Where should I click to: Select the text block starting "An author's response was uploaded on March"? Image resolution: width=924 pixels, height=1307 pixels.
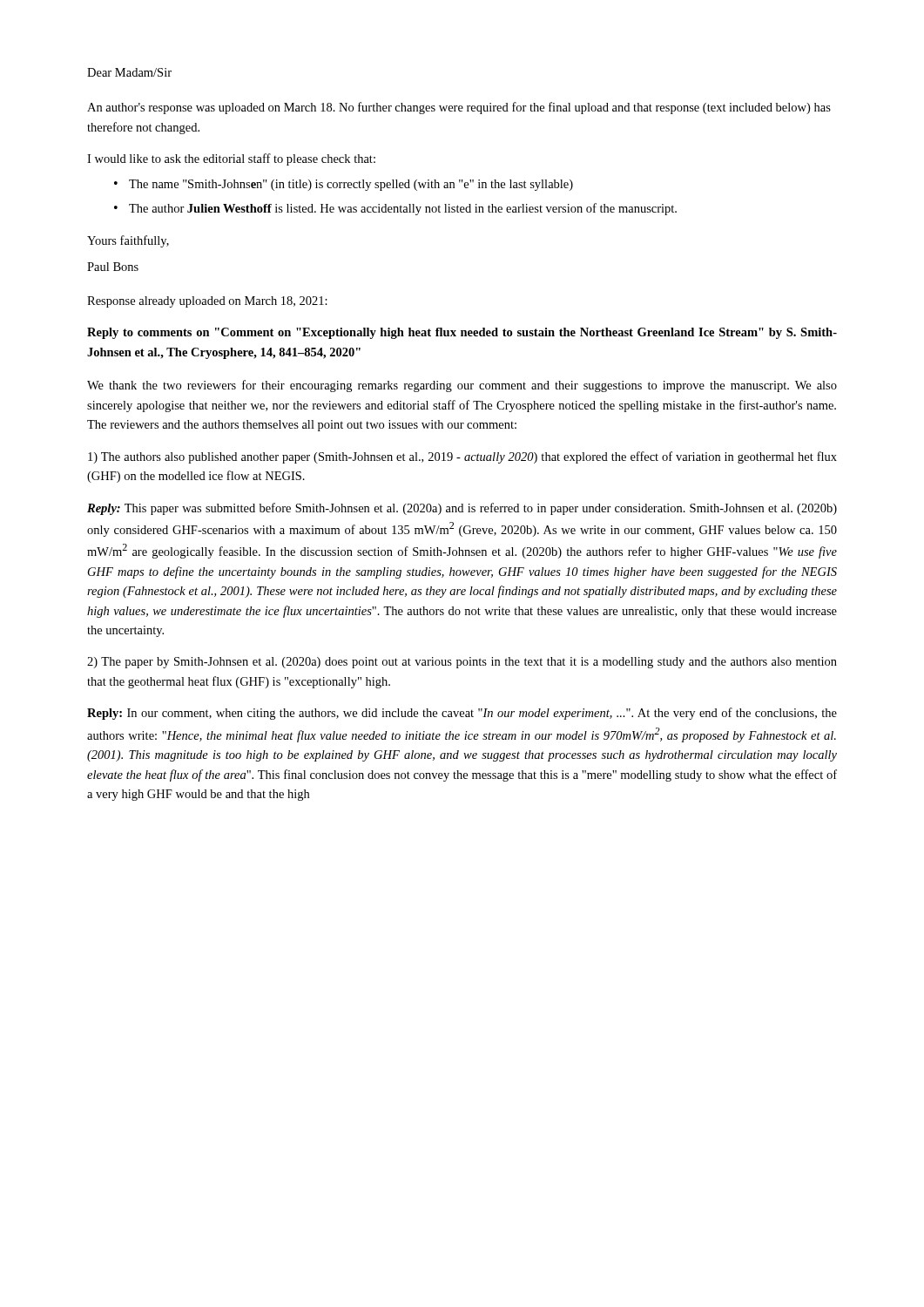click(459, 117)
